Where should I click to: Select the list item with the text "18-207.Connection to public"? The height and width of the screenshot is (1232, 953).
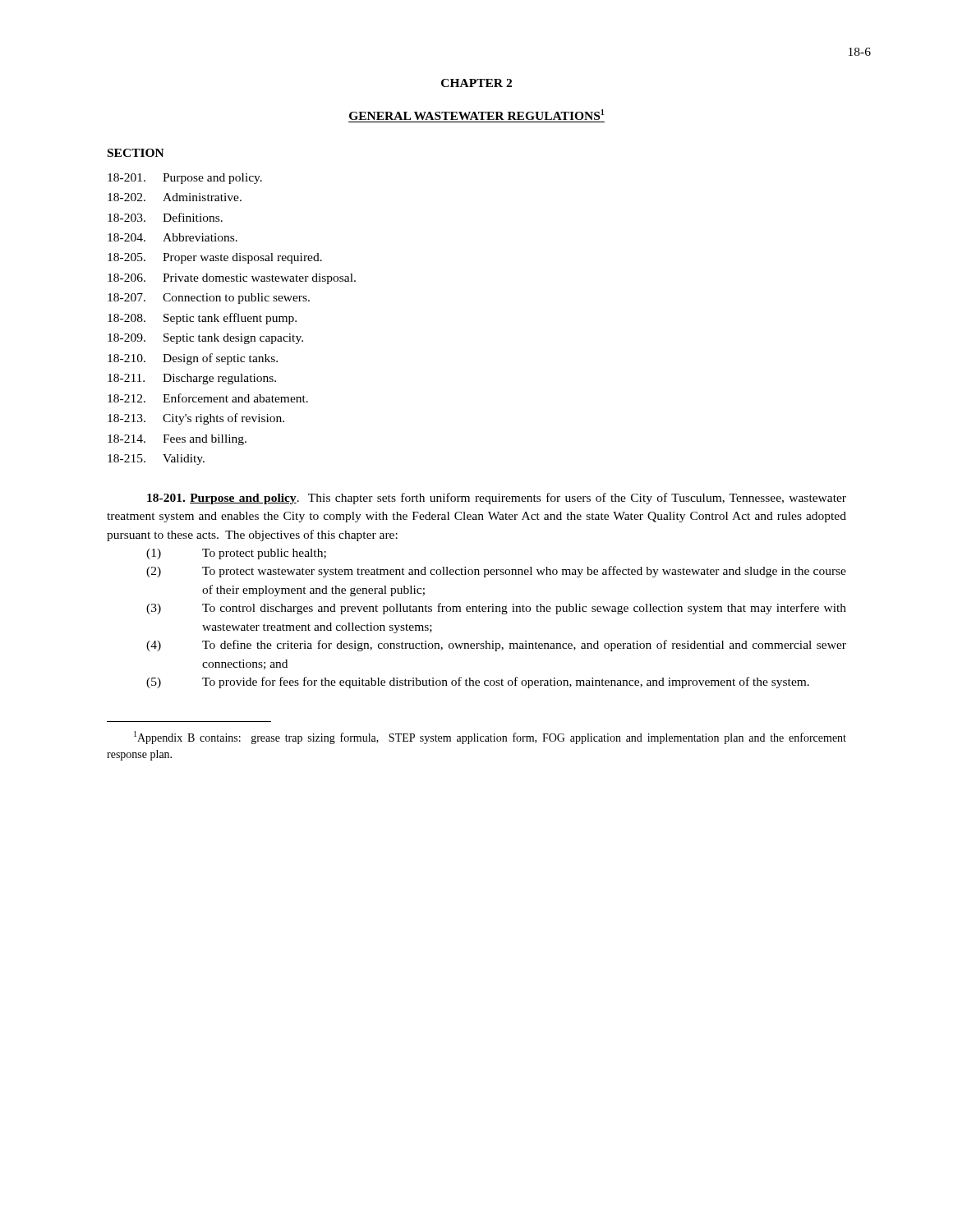coord(209,299)
